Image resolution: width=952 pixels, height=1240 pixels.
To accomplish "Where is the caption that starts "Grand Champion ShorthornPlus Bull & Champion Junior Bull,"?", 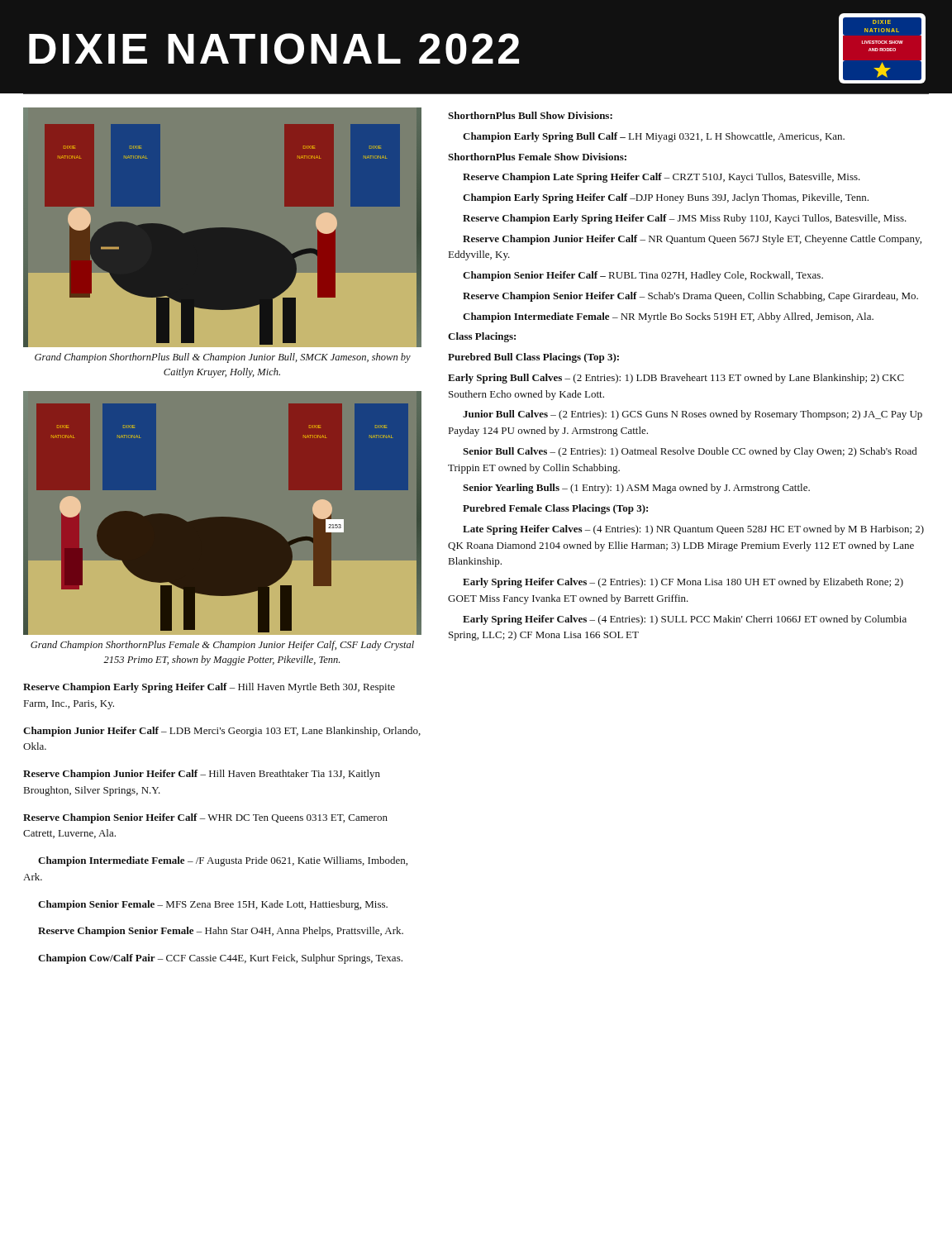I will click(x=222, y=364).
